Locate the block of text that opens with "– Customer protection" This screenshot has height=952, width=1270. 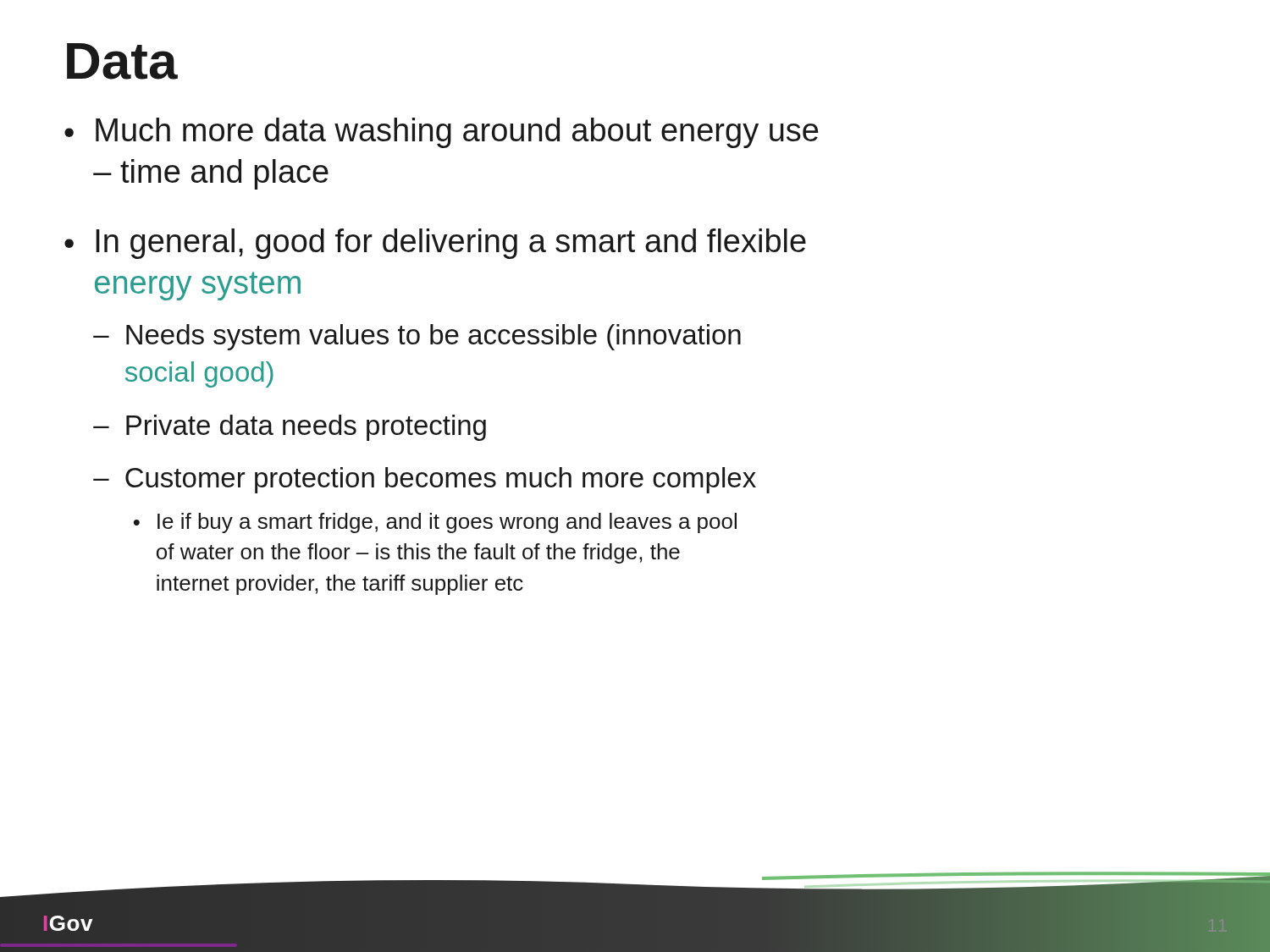point(425,532)
